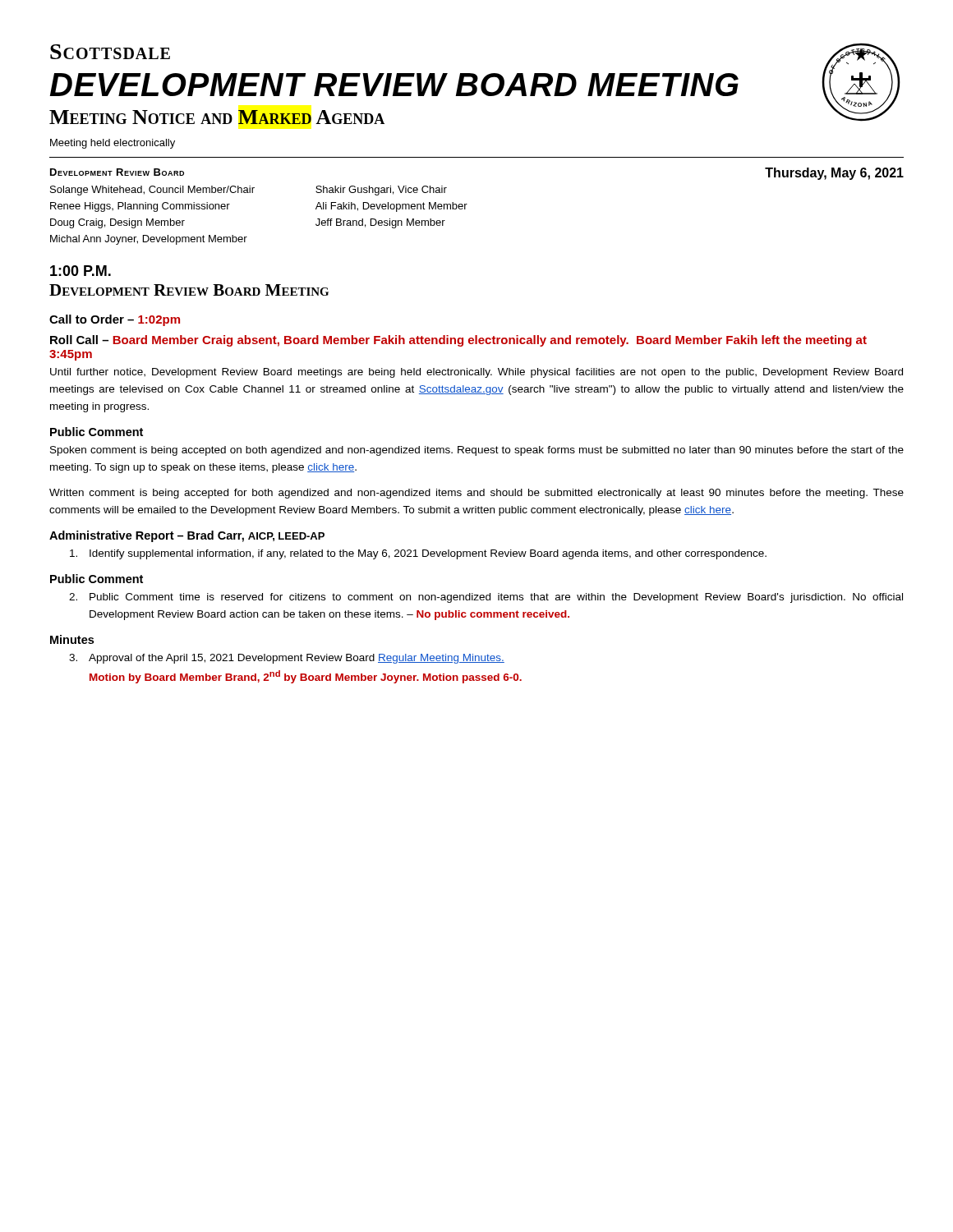Click the passage that begins "Written comment is"
The height and width of the screenshot is (1232, 953).
pyautogui.click(x=476, y=501)
